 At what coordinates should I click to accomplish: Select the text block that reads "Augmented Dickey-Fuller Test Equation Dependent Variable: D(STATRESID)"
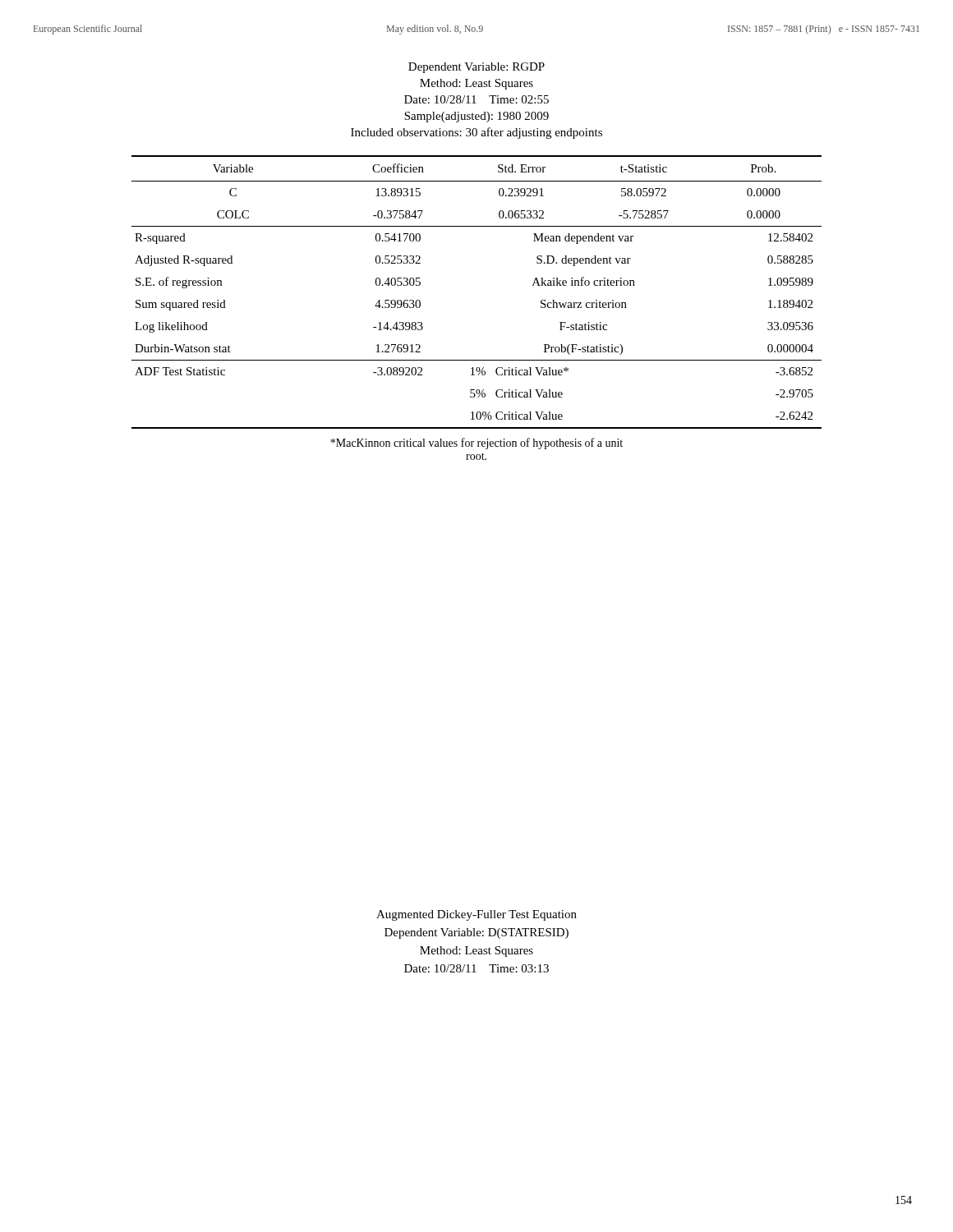[476, 942]
